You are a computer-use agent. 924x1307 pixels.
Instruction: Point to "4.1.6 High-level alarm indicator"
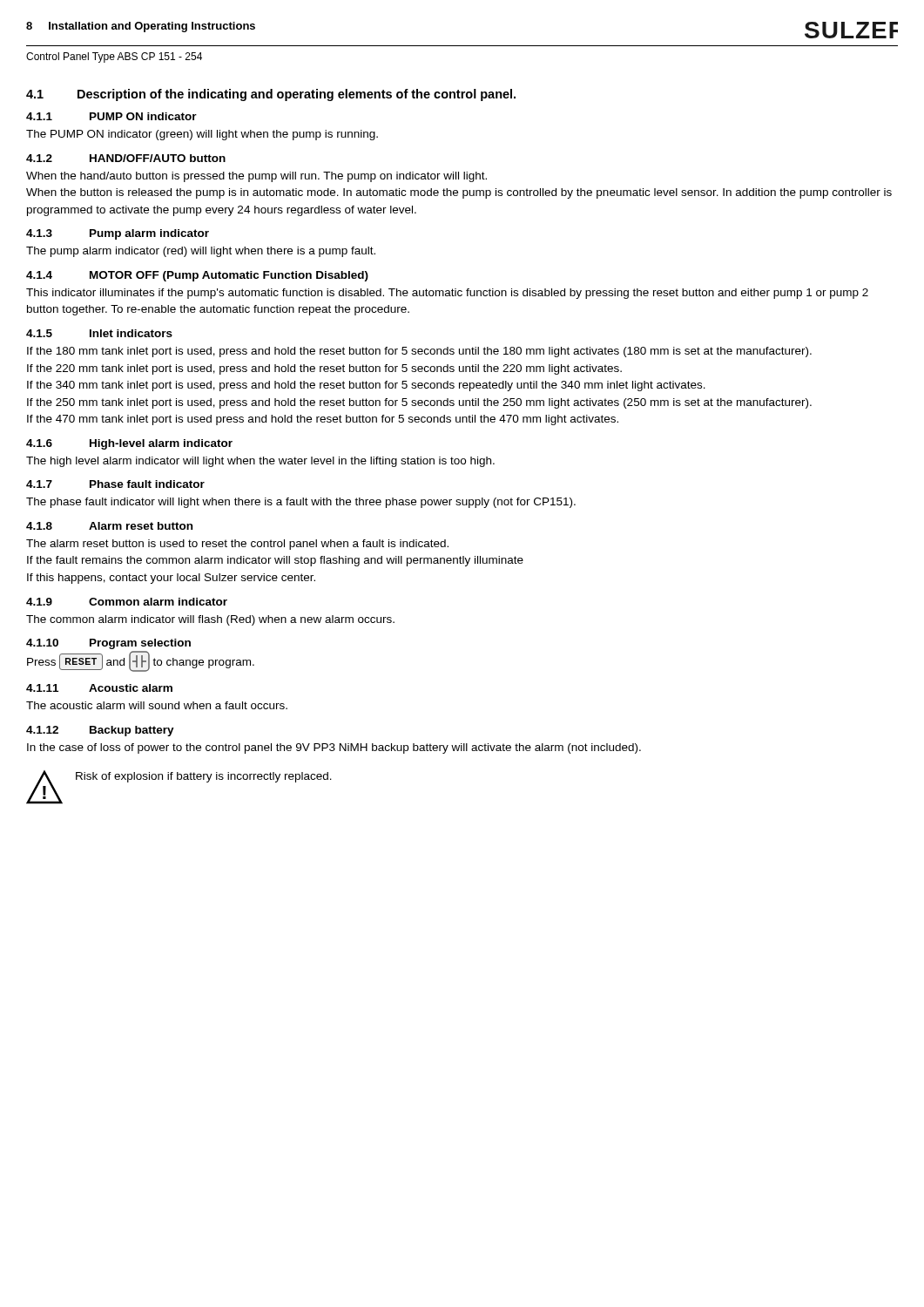(x=129, y=443)
